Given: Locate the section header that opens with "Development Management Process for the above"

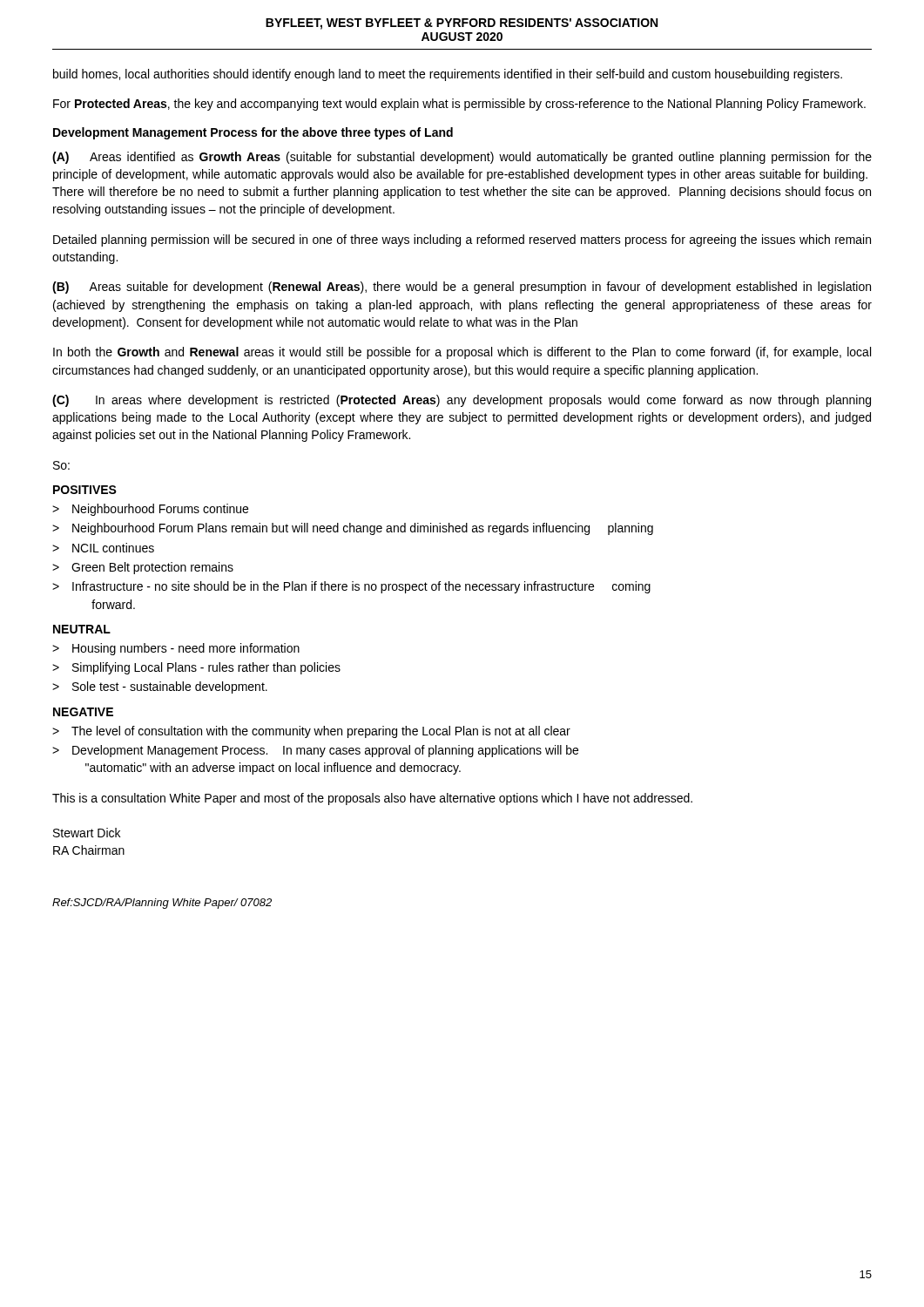Looking at the screenshot, I should pyautogui.click(x=253, y=132).
